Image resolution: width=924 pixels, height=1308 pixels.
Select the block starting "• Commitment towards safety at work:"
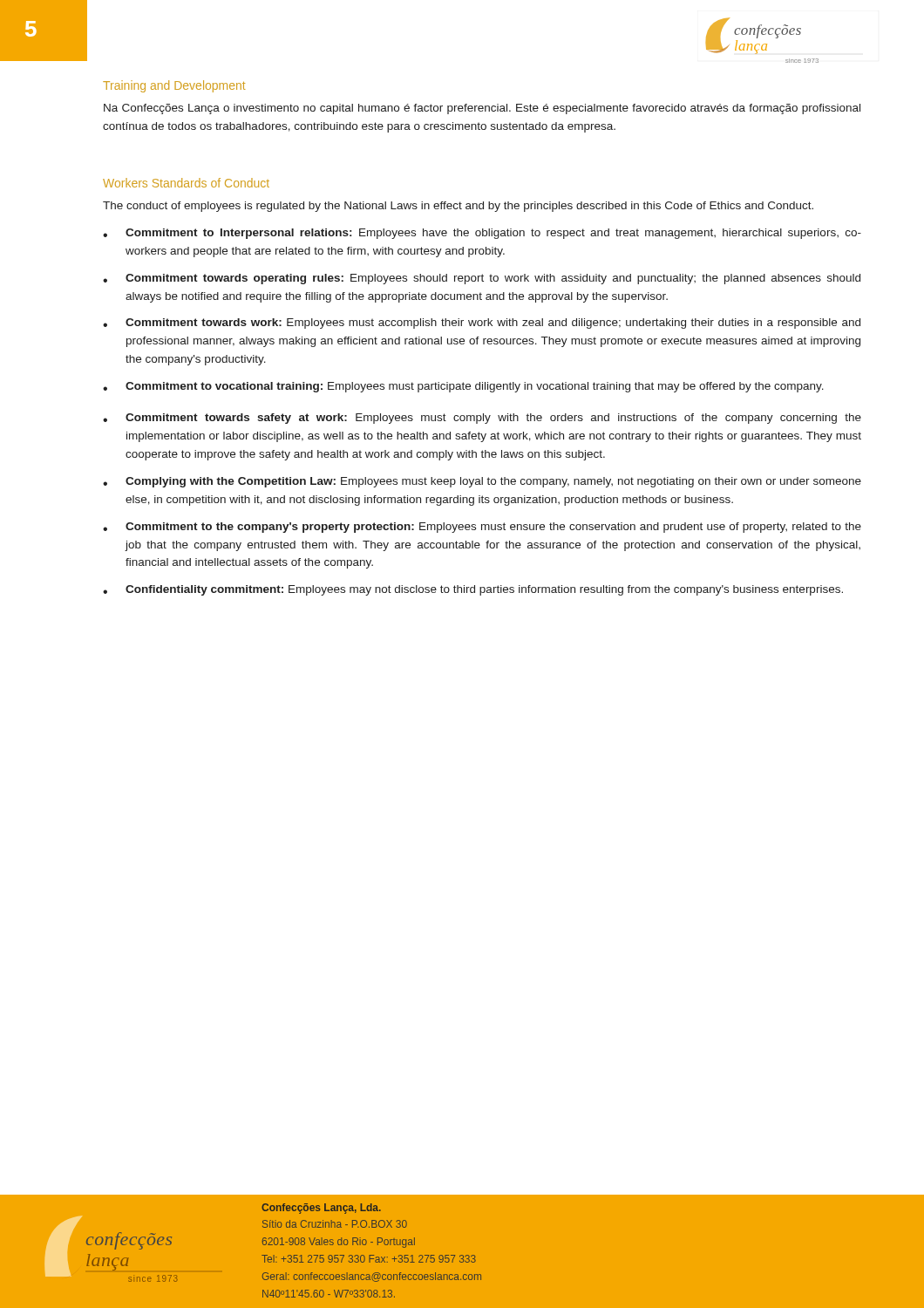482,436
